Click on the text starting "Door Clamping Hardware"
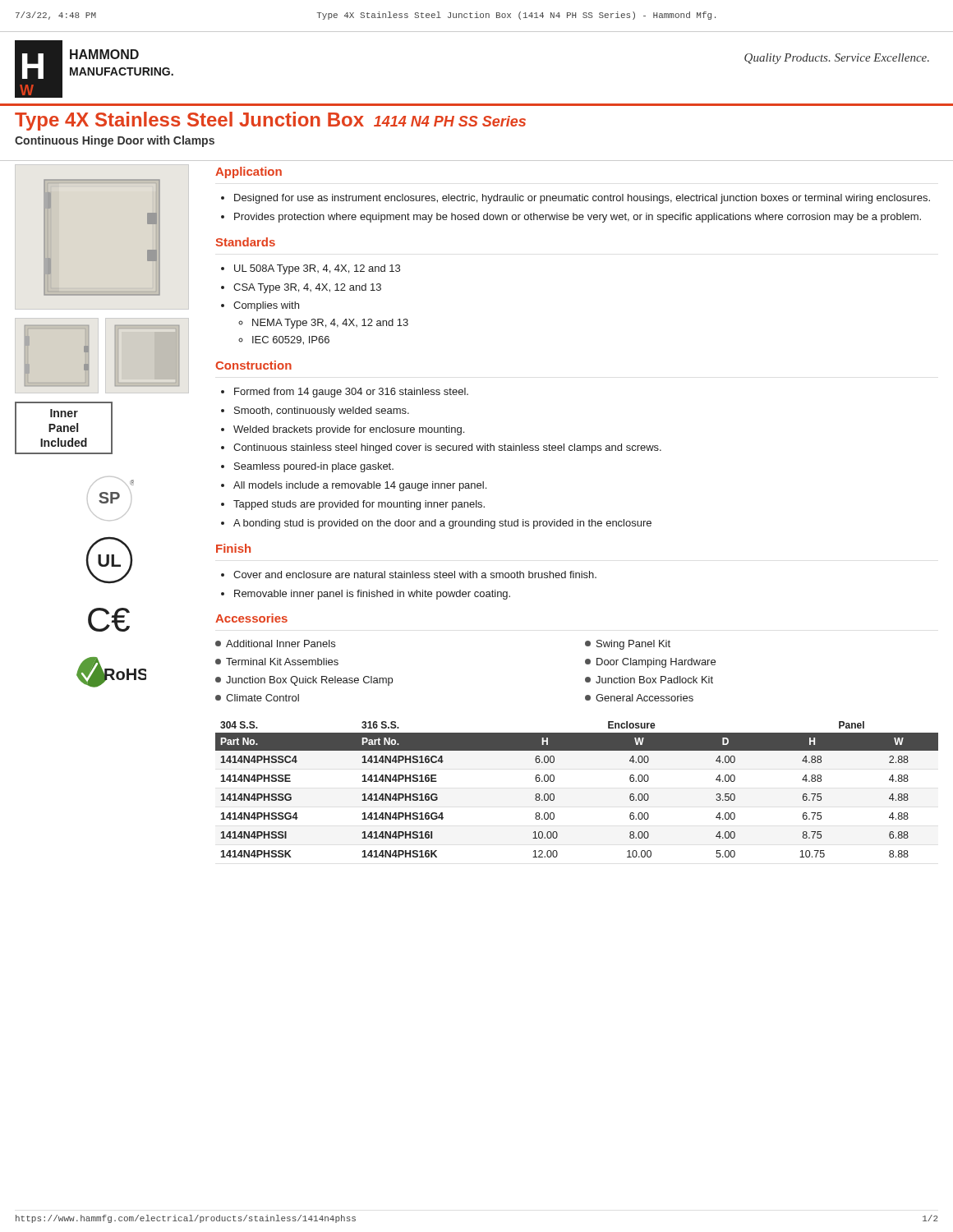The image size is (953, 1232). click(651, 662)
